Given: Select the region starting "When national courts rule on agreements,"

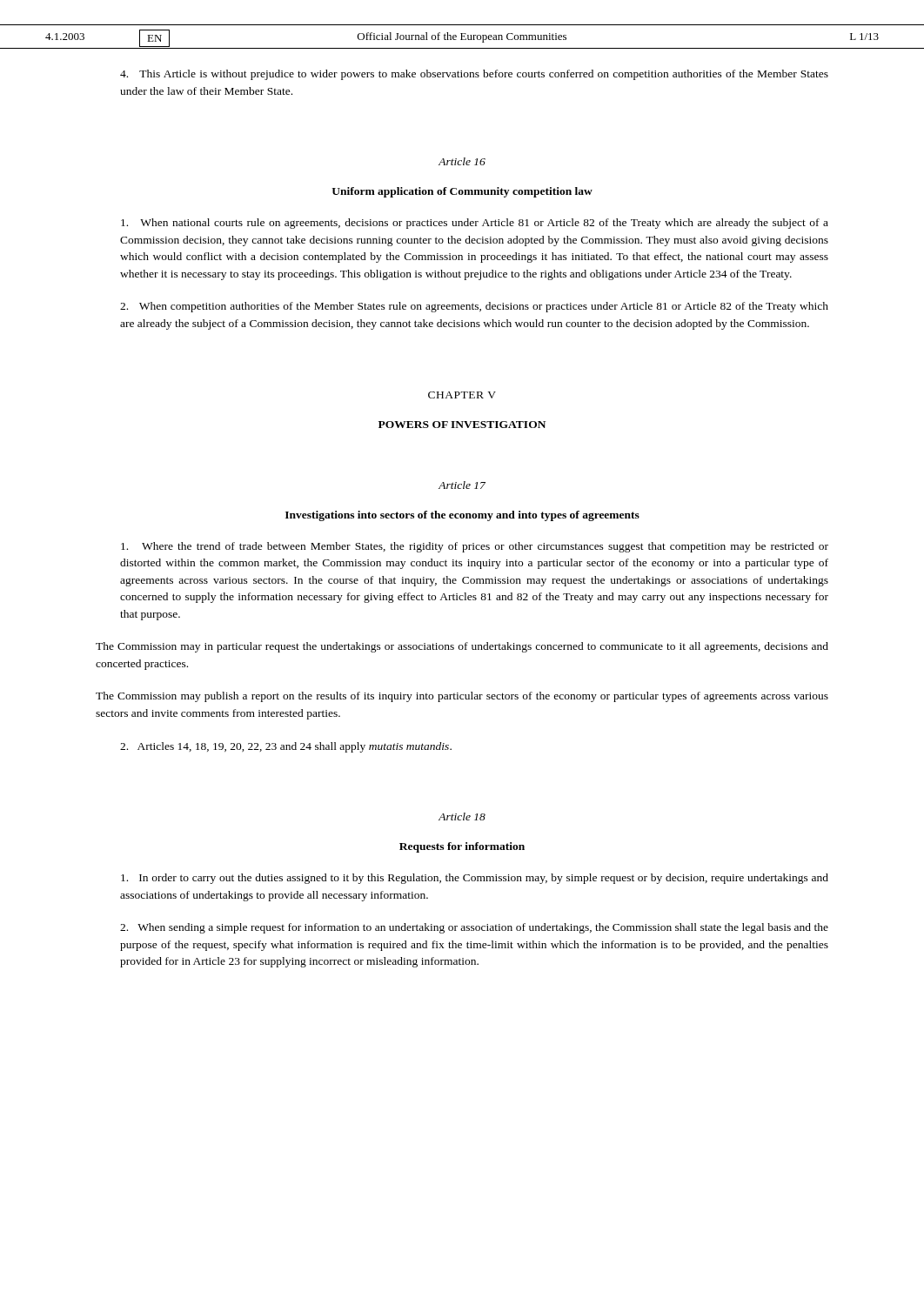Looking at the screenshot, I should [x=462, y=248].
